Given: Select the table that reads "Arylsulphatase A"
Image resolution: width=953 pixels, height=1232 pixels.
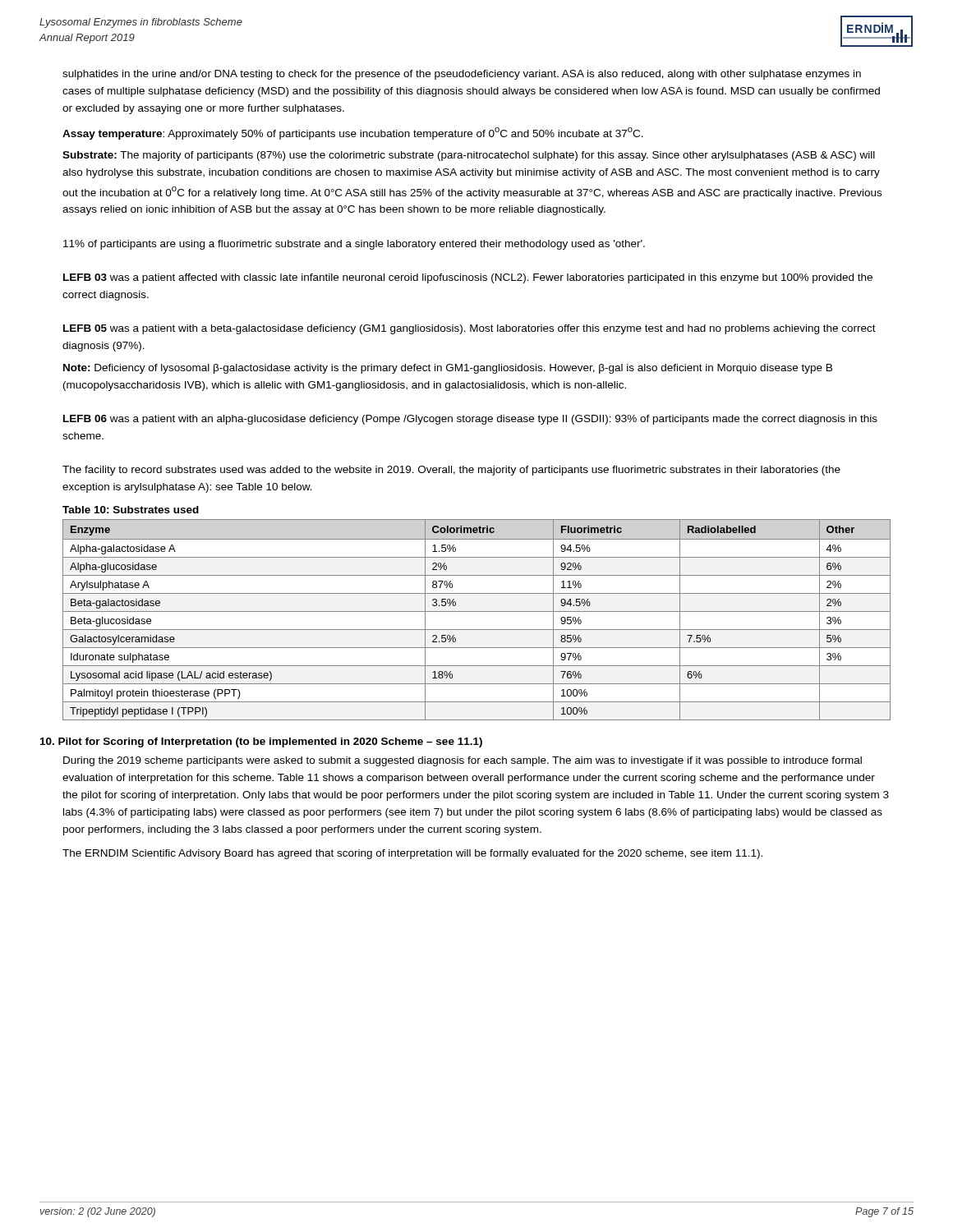Looking at the screenshot, I should click(x=476, y=620).
